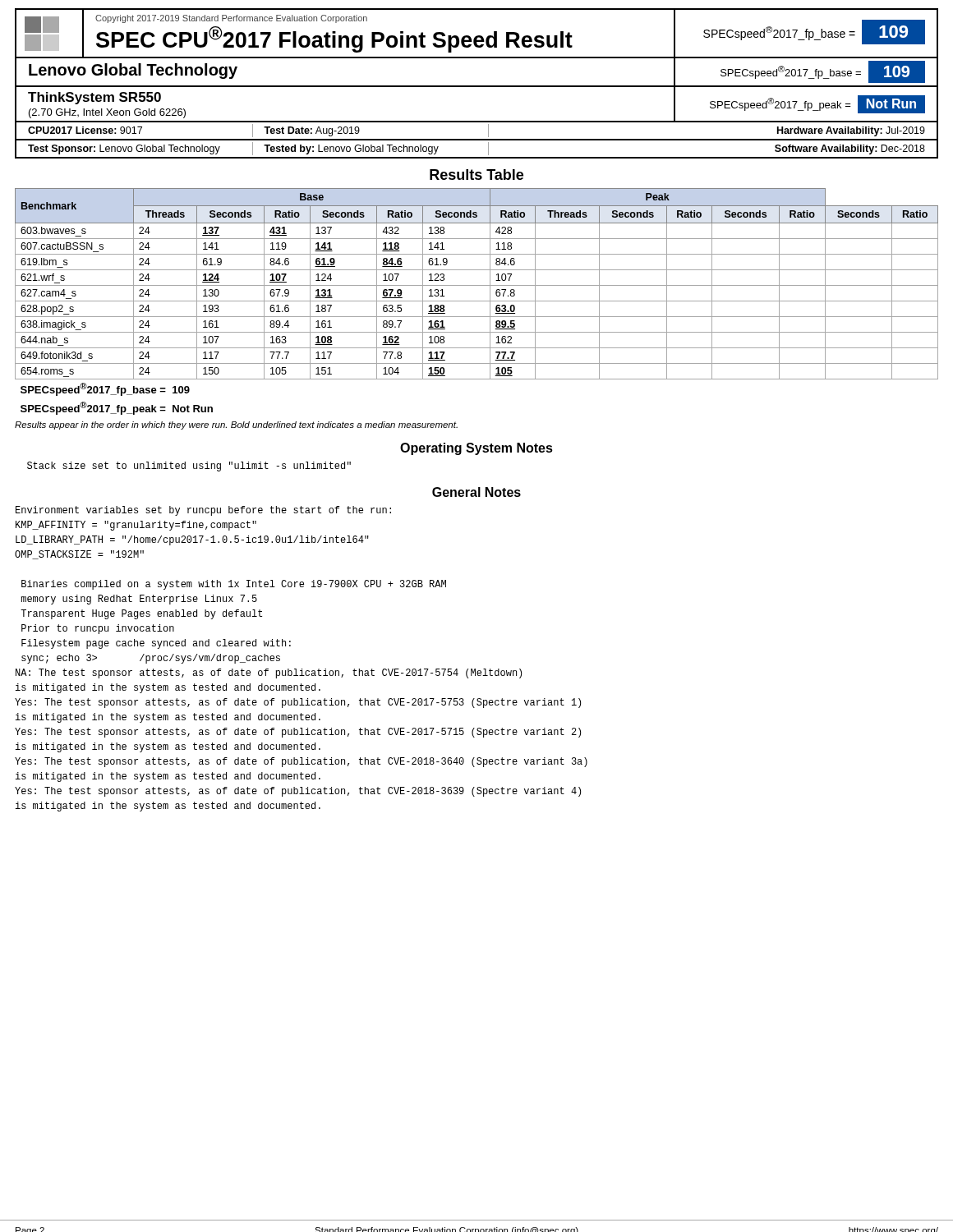Navigate to the element starting "(2.70 GHz, Intel Xeon Gold 6226)"

coord(107,112)
